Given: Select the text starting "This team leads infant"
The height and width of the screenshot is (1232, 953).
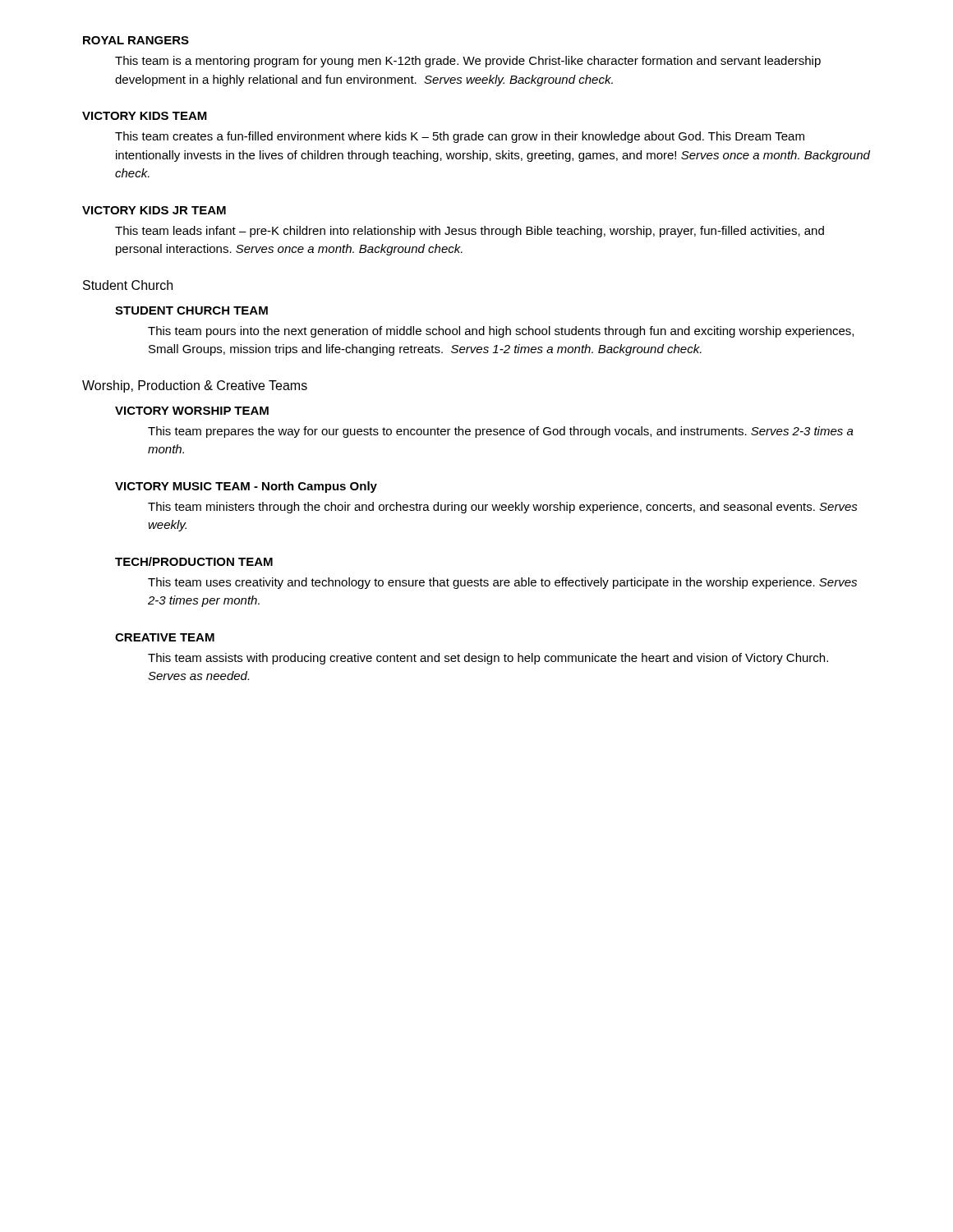Looking at the screenshot, I should [470, 239].
